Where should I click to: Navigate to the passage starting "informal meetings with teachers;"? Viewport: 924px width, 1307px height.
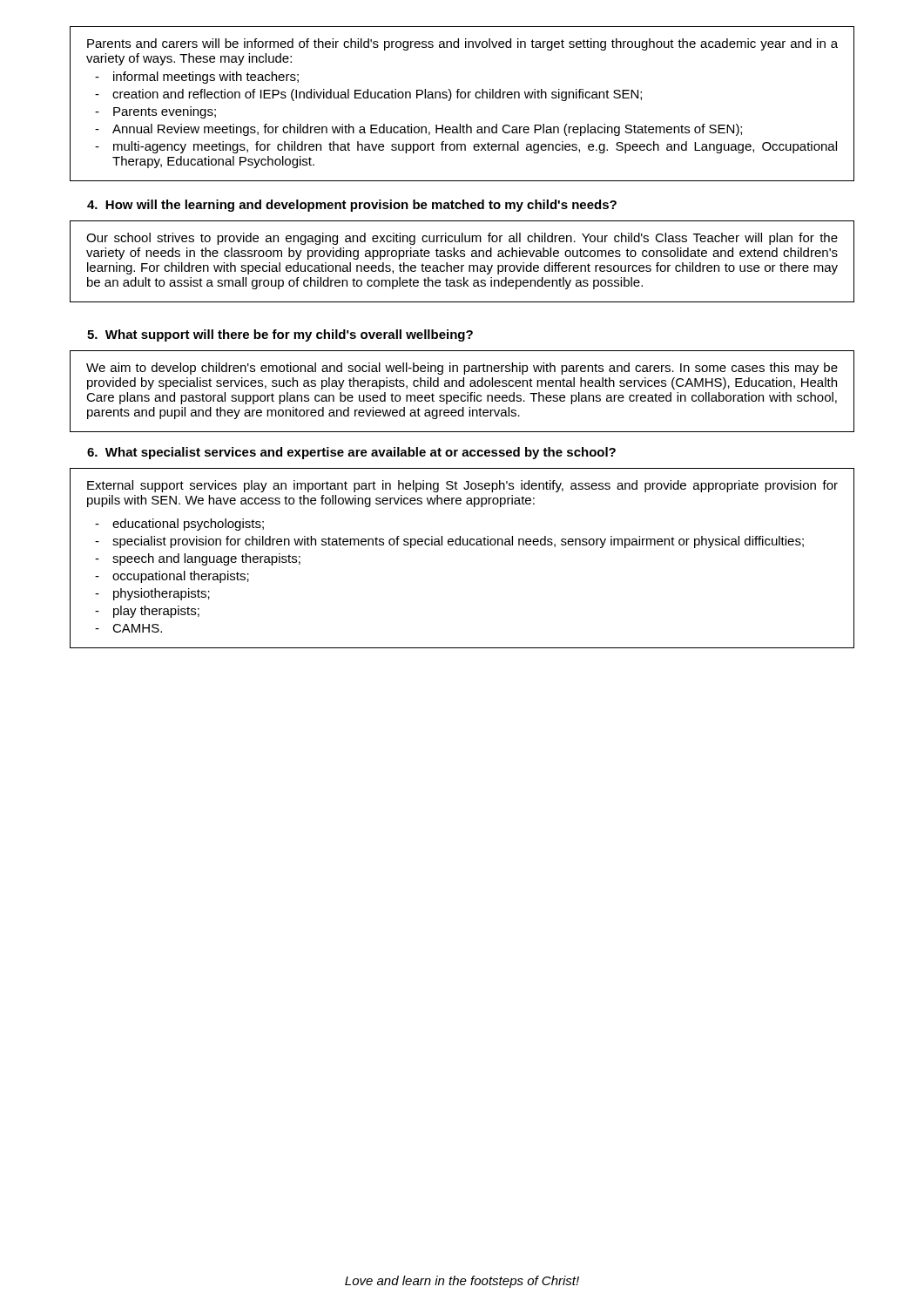(206, 76)
